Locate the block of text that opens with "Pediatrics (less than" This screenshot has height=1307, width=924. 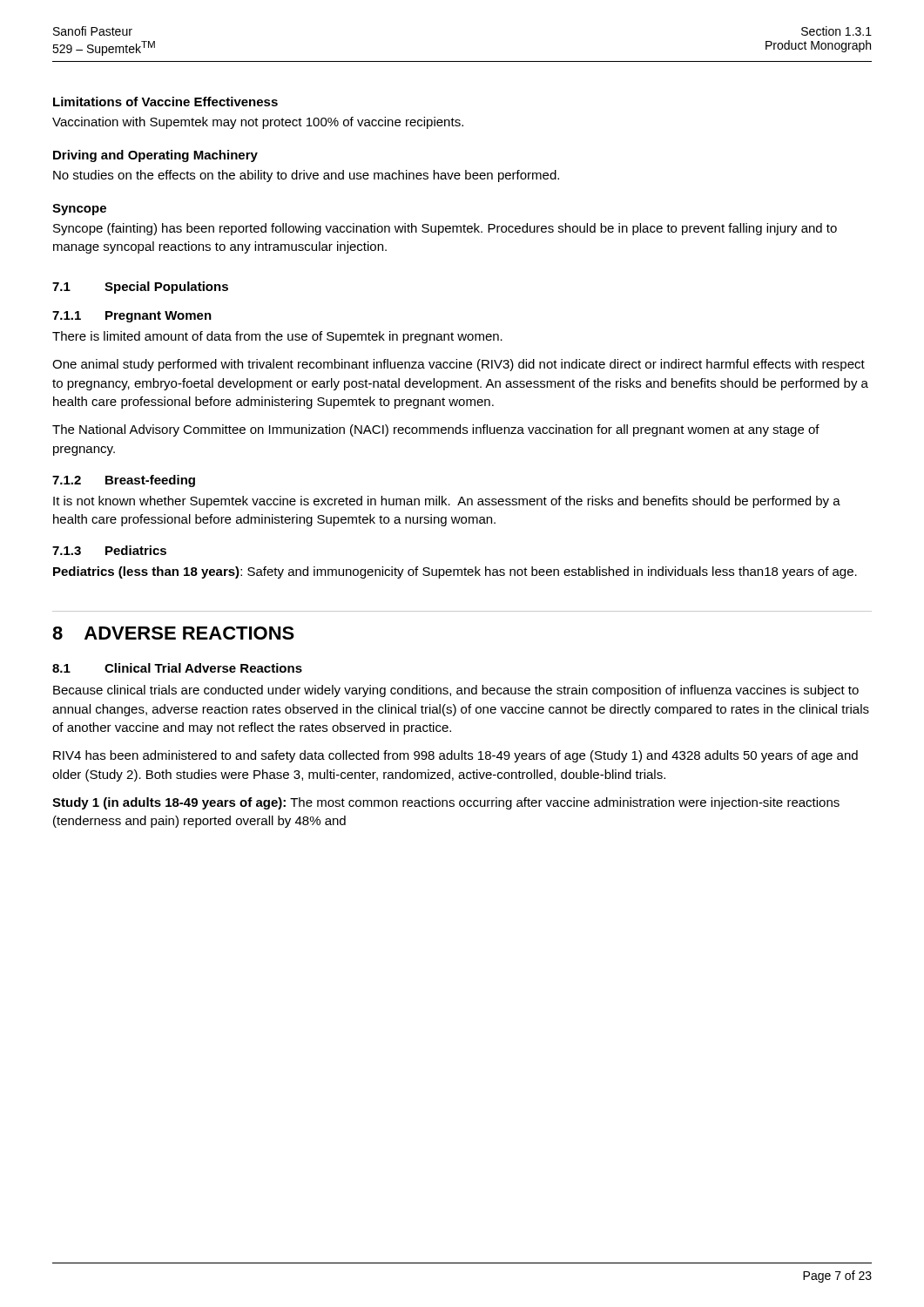coord(455,571)
